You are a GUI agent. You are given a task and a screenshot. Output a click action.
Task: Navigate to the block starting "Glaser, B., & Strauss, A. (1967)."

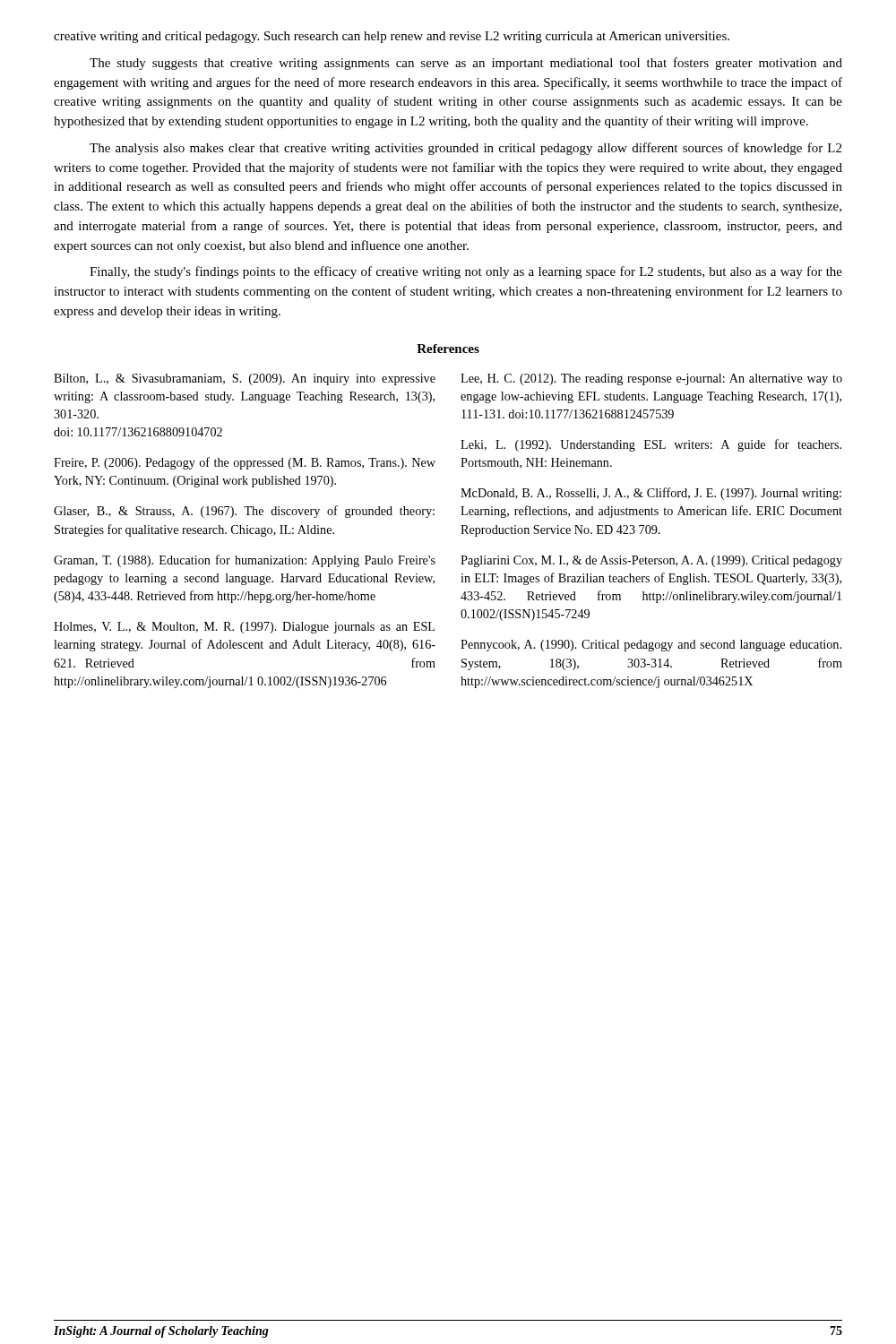click(245, 520)
